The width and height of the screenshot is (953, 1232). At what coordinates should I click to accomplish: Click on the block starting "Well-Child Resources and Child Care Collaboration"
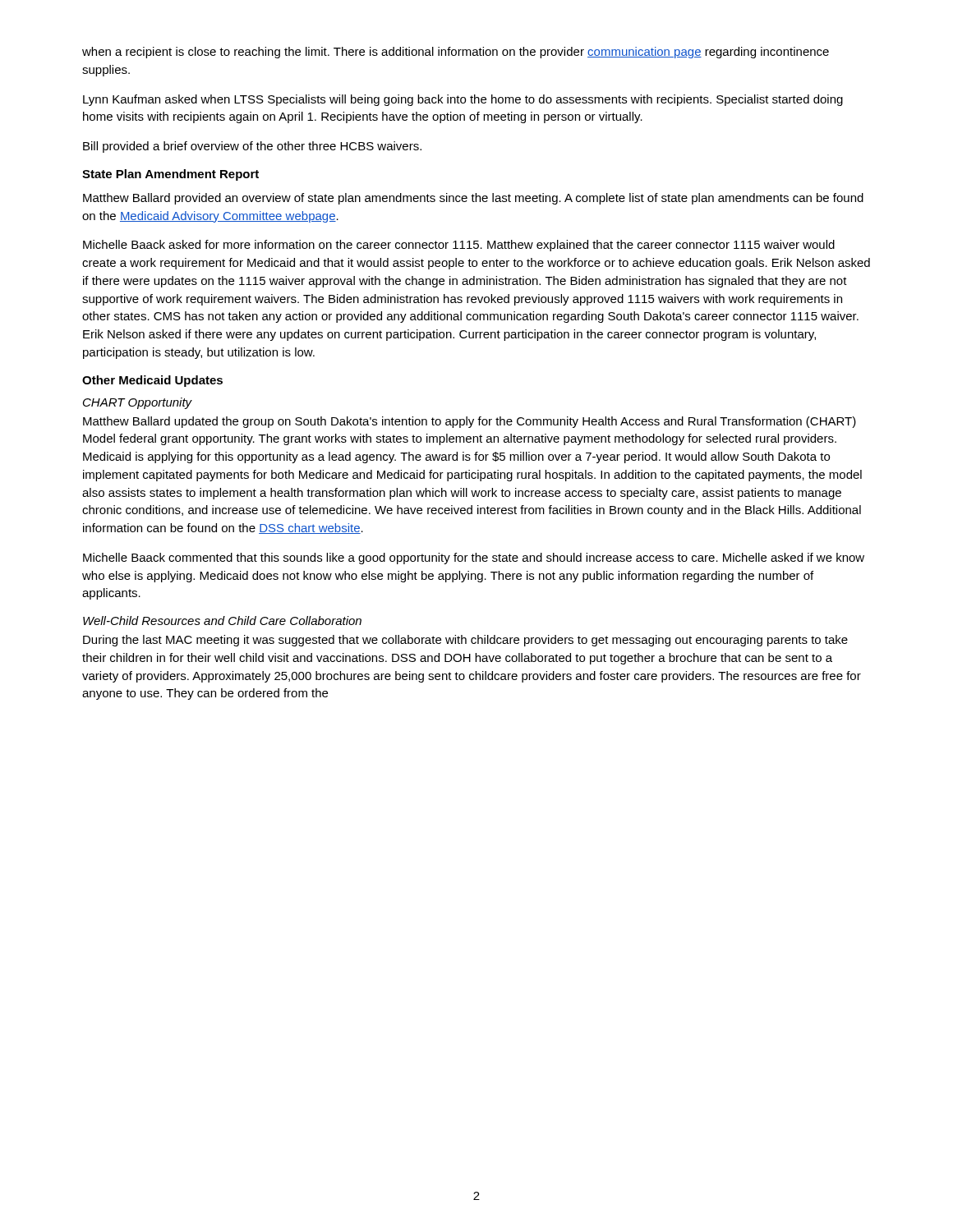coord(222,620)
